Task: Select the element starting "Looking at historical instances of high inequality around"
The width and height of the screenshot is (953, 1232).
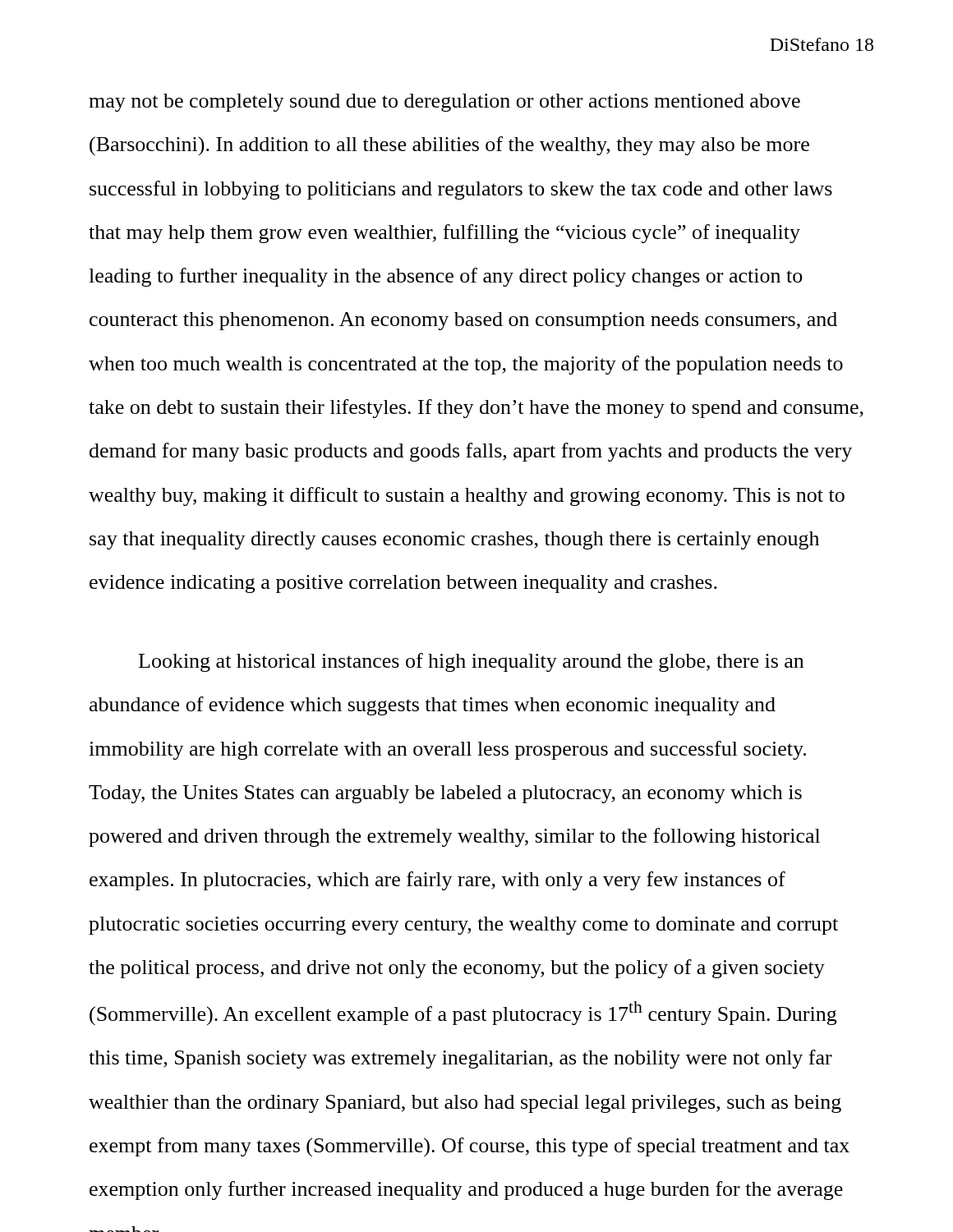Action: [x=469, y=940]
